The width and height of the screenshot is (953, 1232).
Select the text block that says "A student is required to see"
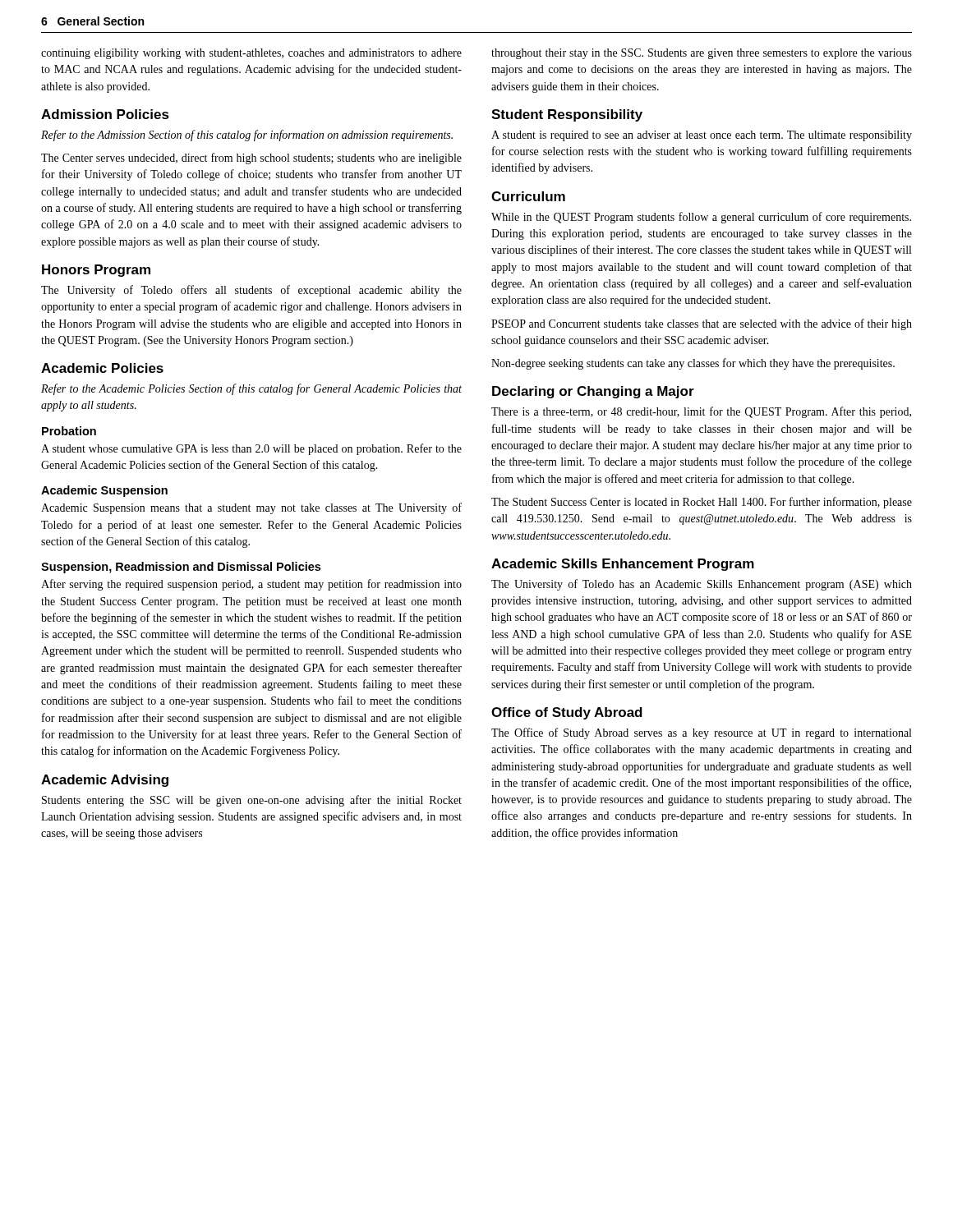point(702,152)
